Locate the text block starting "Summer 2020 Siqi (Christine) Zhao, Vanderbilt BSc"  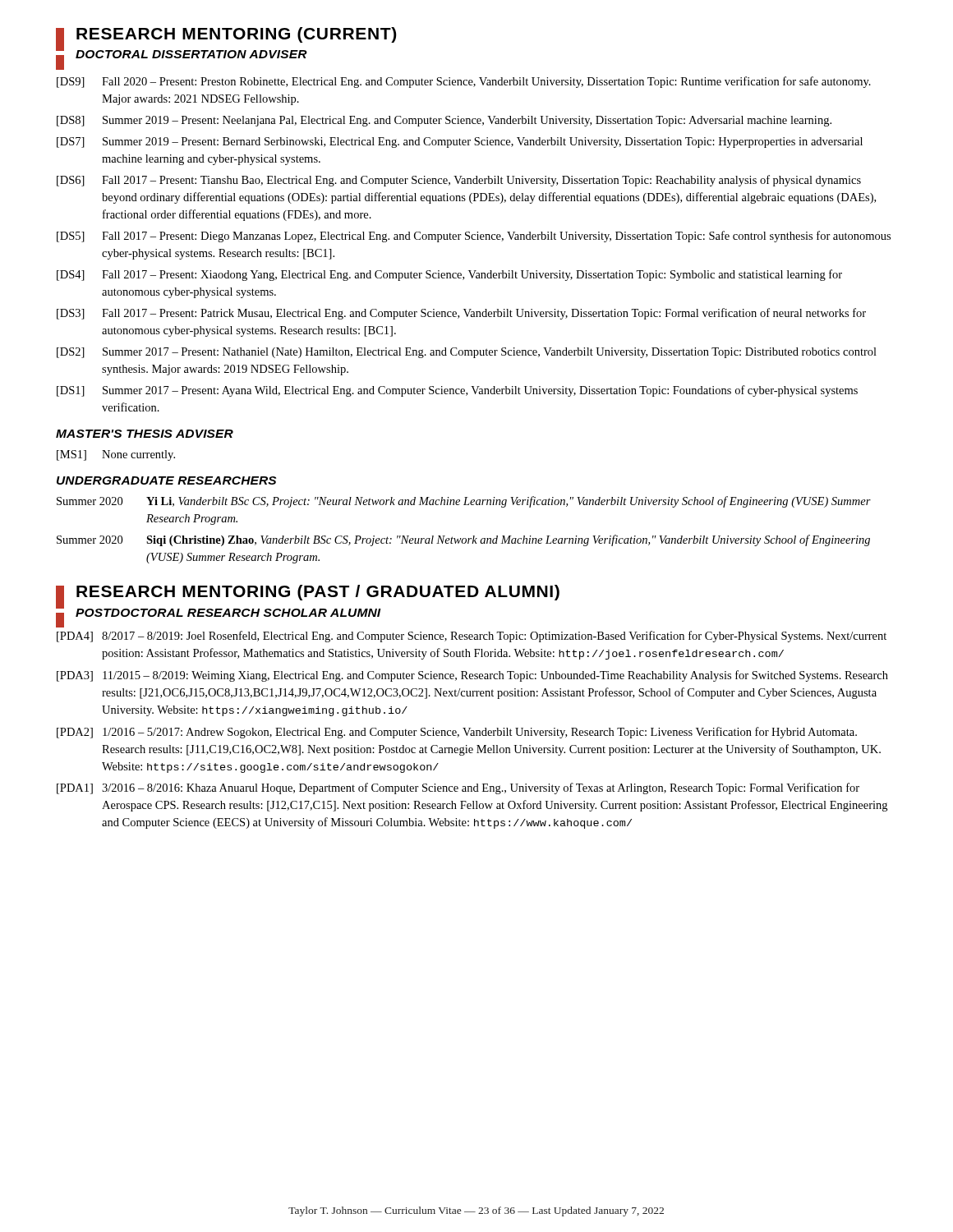pos(476,549)
